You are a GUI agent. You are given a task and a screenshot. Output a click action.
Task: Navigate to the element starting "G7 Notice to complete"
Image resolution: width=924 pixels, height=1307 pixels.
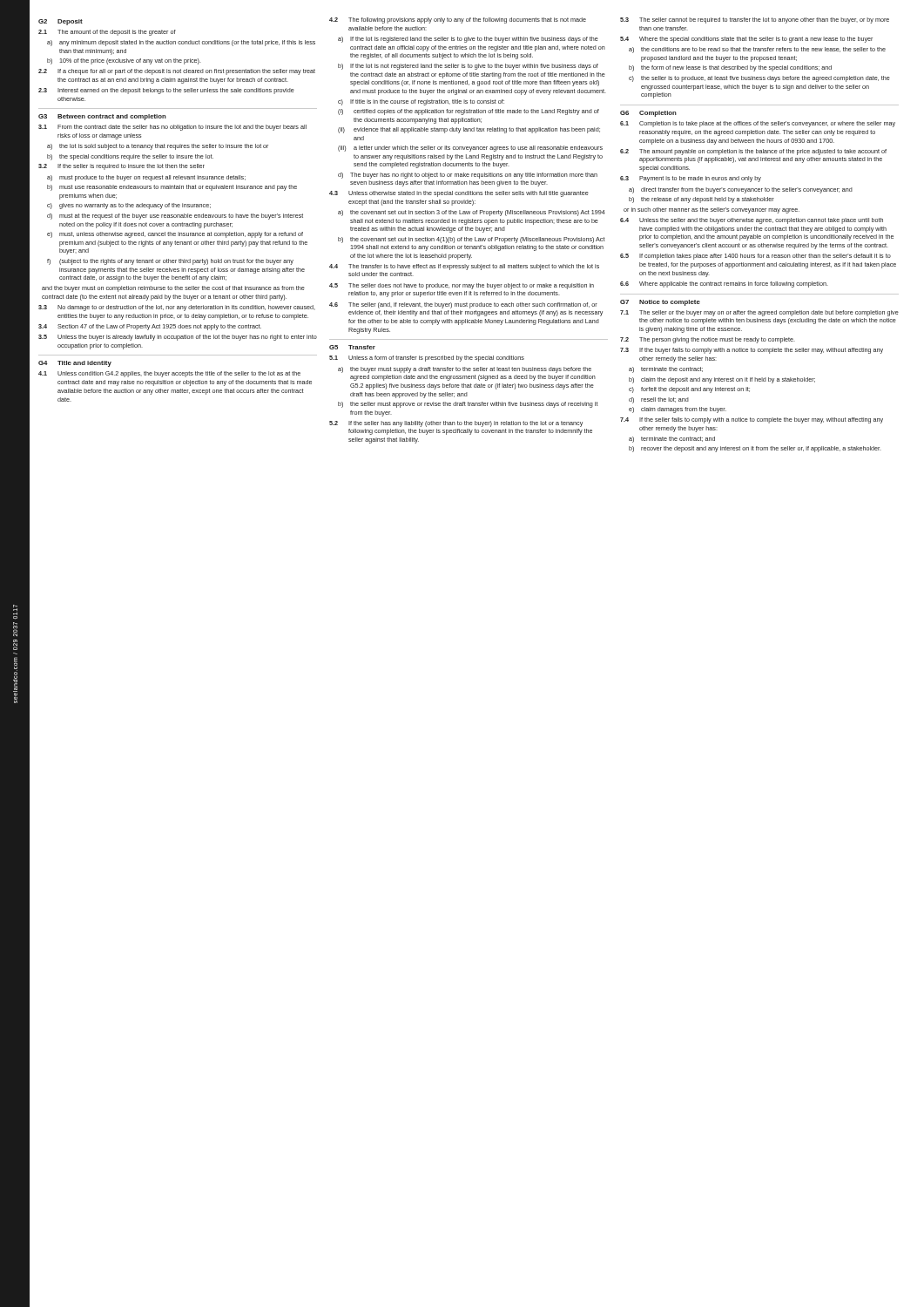[660, 302]
